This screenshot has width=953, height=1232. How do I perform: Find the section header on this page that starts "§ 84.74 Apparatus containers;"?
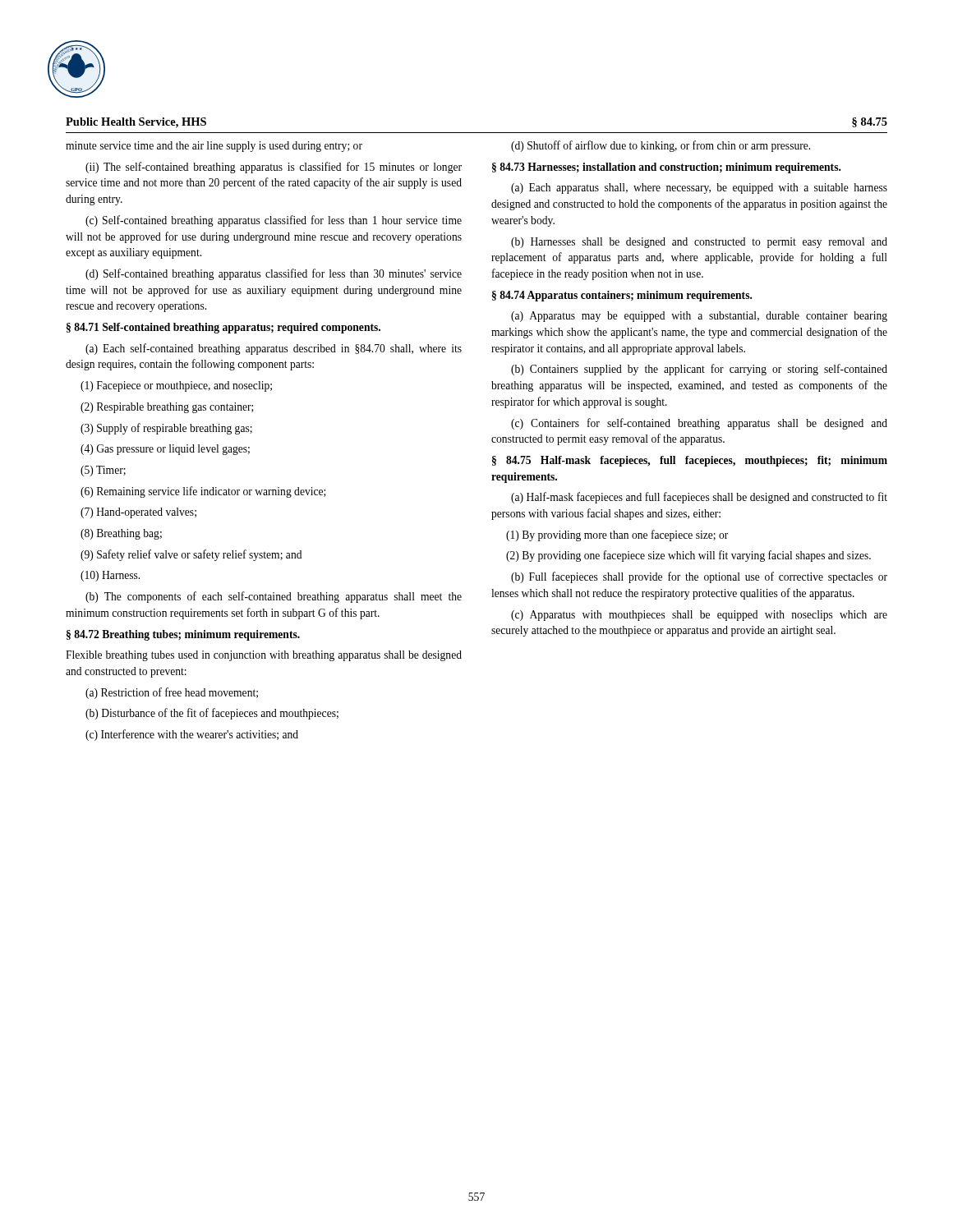click(x=689, y=295)
